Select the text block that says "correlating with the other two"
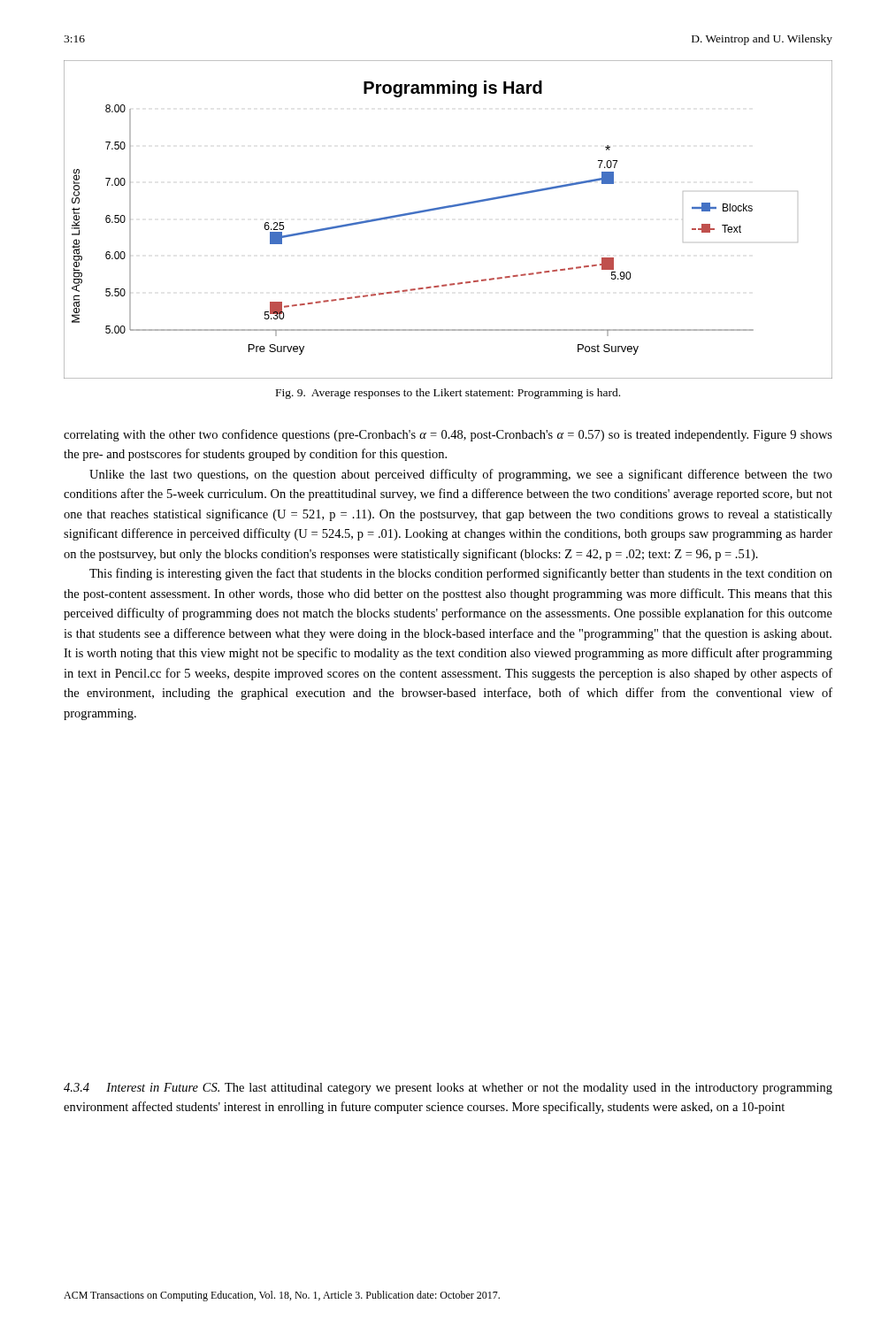Image resolution: width=896 pixels, height=1327 pixels. [448, 574]
